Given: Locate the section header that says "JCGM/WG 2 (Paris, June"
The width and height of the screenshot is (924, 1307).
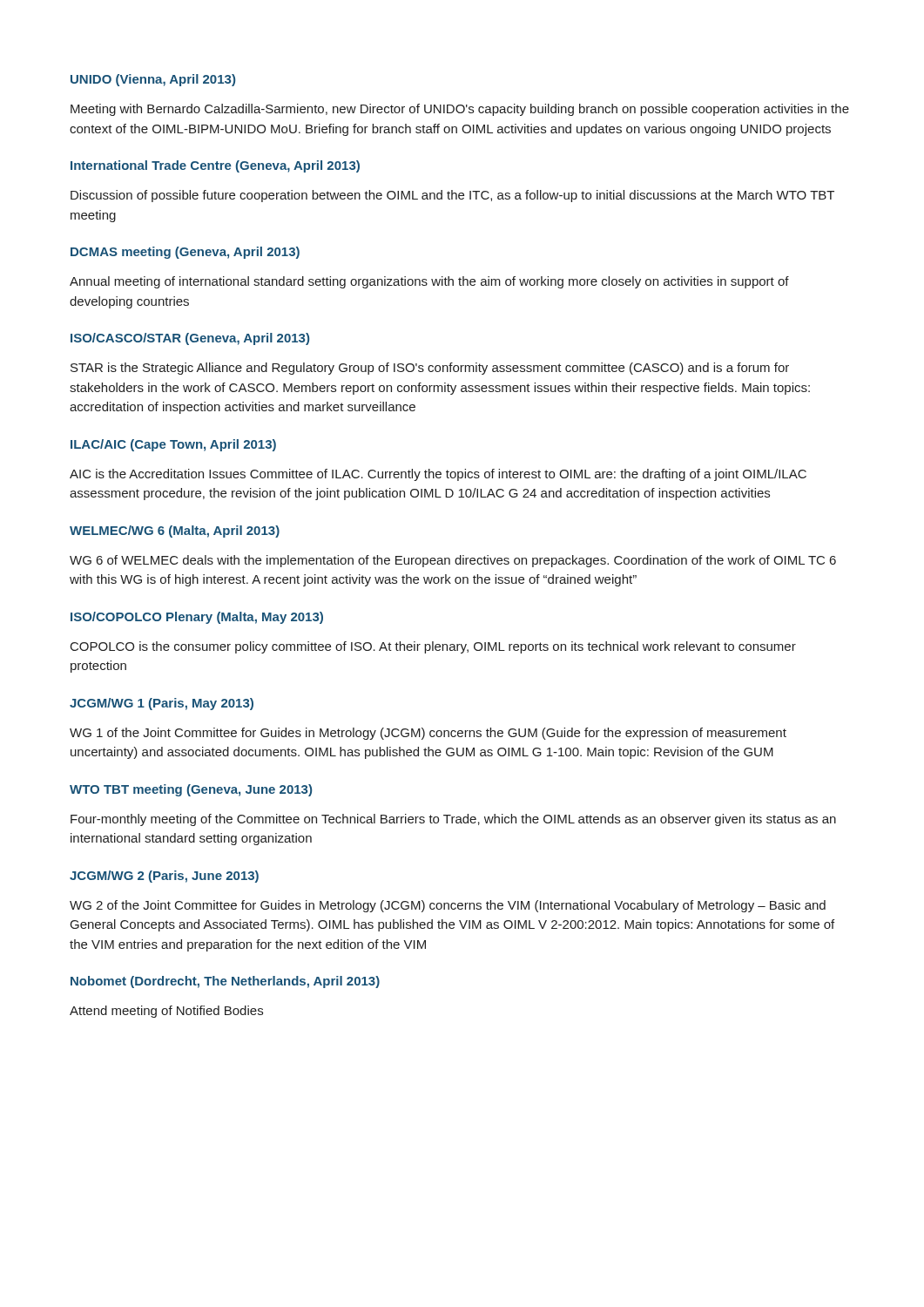Looking at the screenshot, I should 164,877.
